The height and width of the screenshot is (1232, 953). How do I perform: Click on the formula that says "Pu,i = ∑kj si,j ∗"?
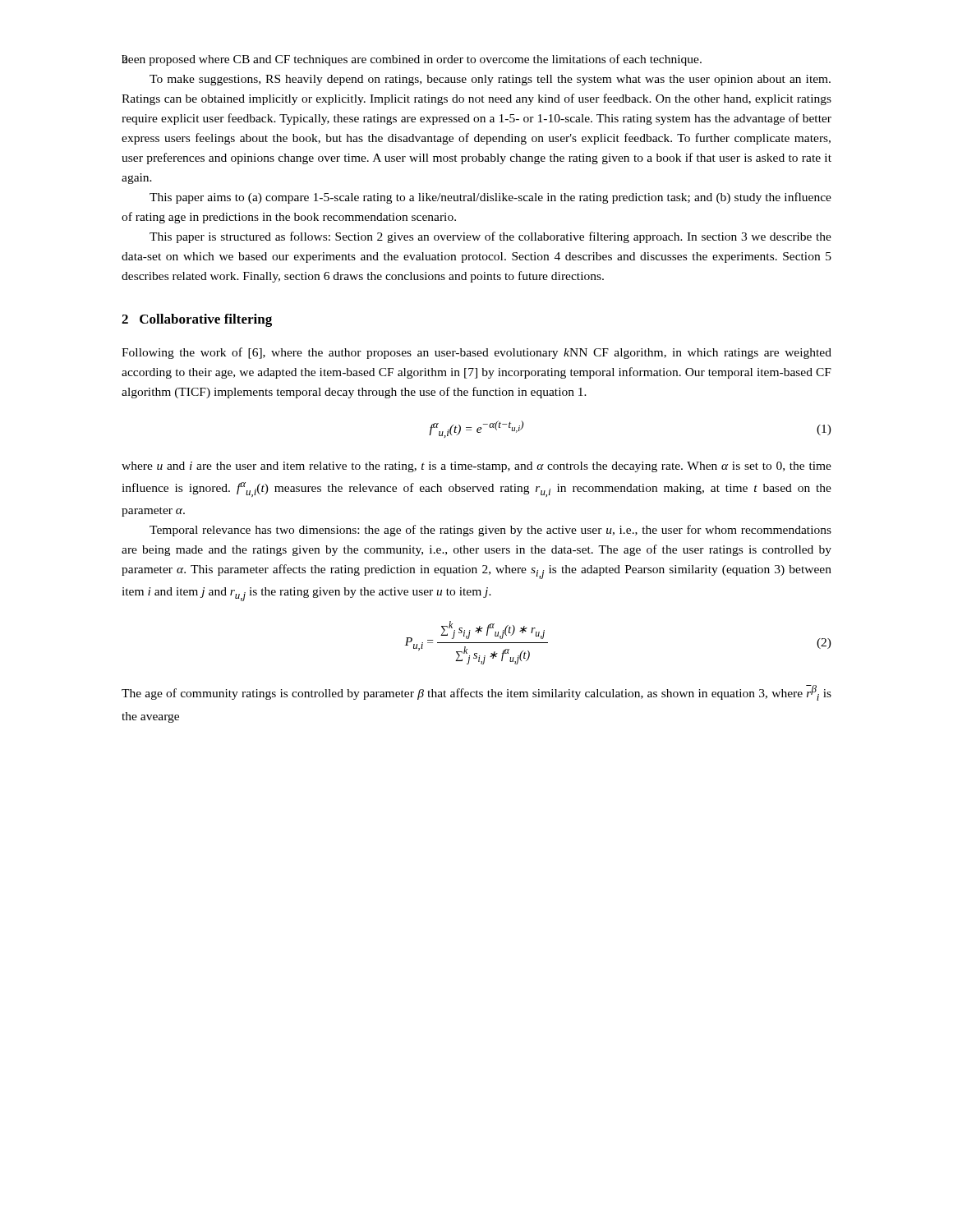point(476,643)
